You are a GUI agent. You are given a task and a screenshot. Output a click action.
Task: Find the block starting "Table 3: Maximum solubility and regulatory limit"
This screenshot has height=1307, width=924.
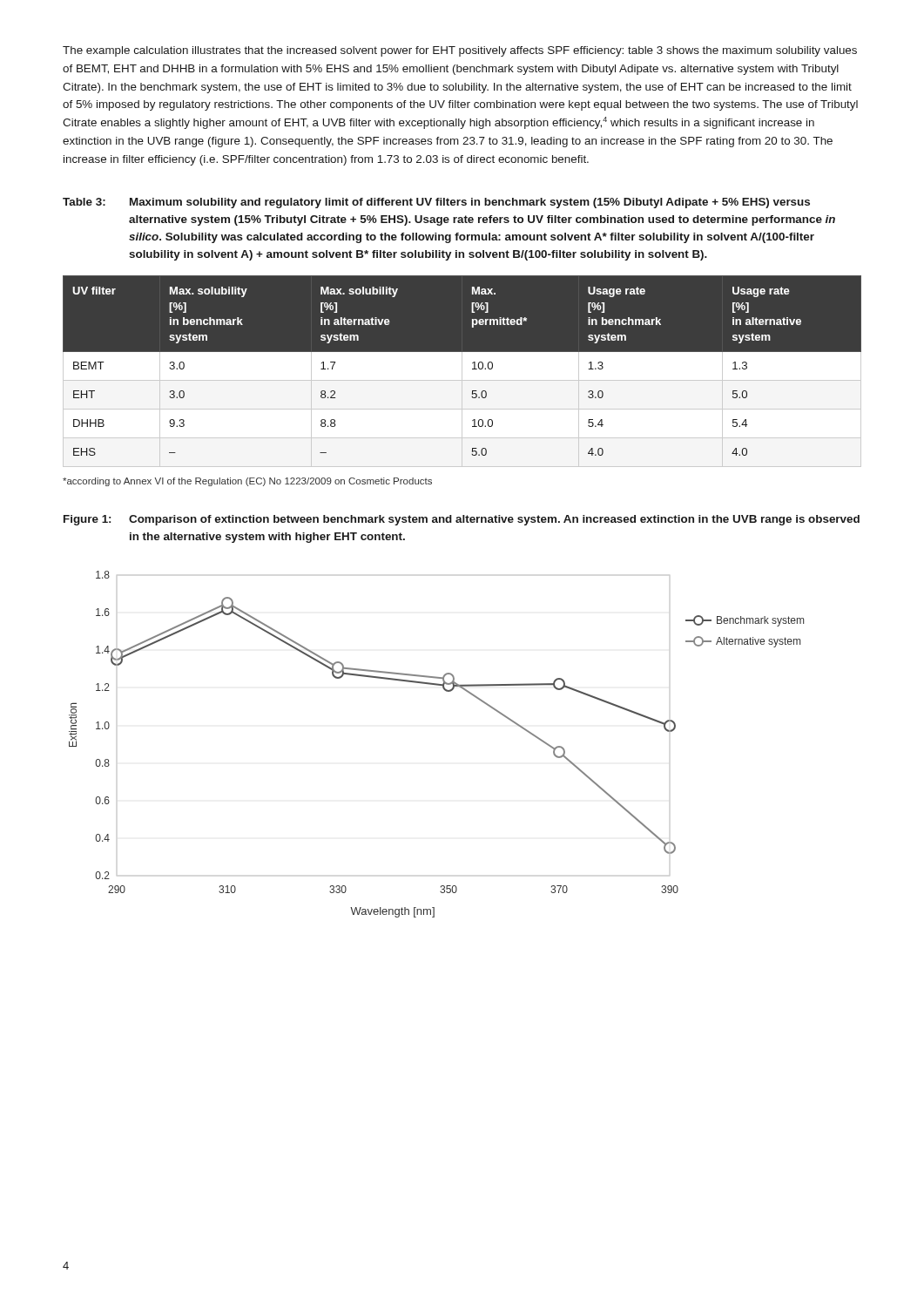click(462, 228)
